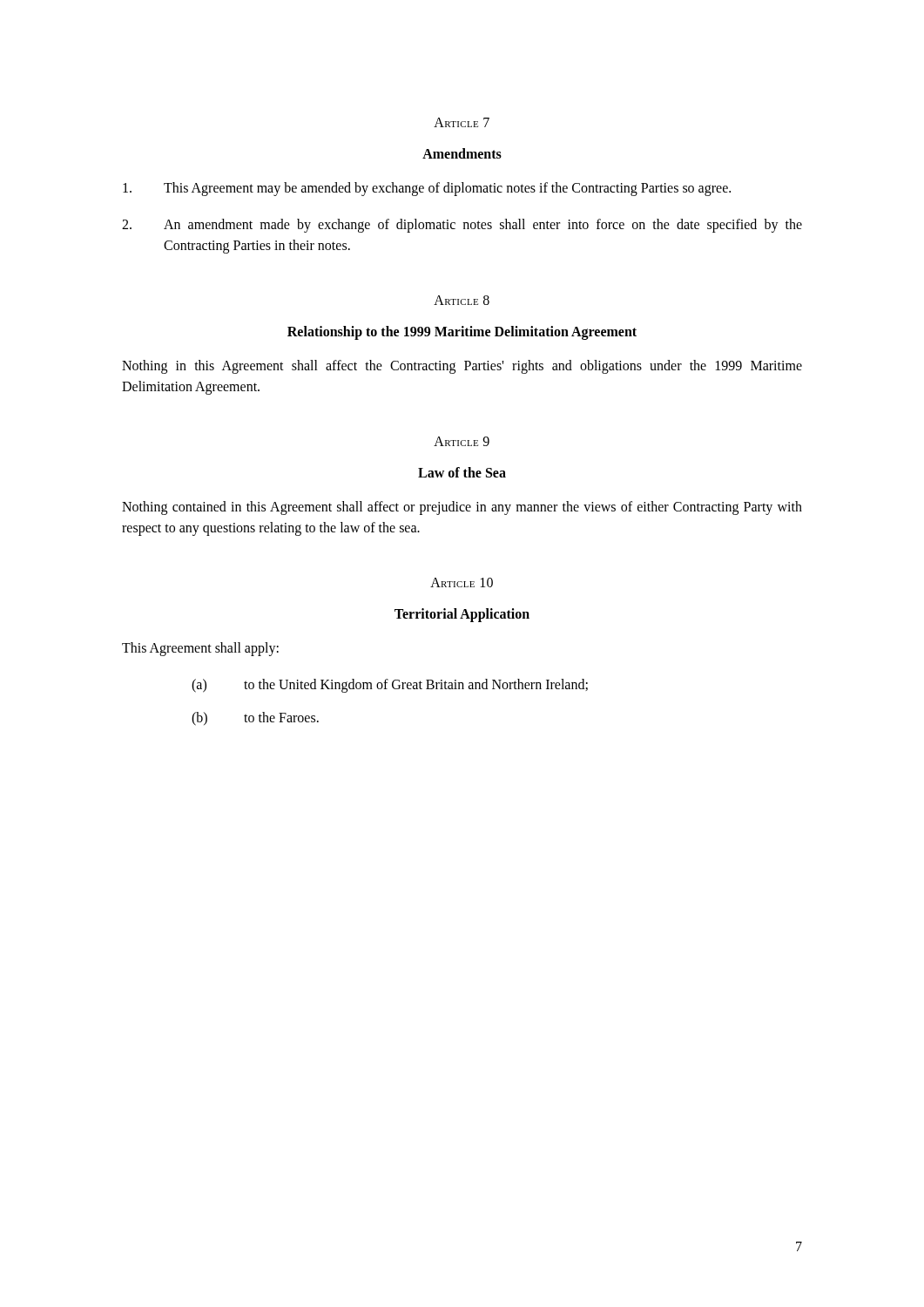Find the section header that says "Article 9"

(462, 441)
